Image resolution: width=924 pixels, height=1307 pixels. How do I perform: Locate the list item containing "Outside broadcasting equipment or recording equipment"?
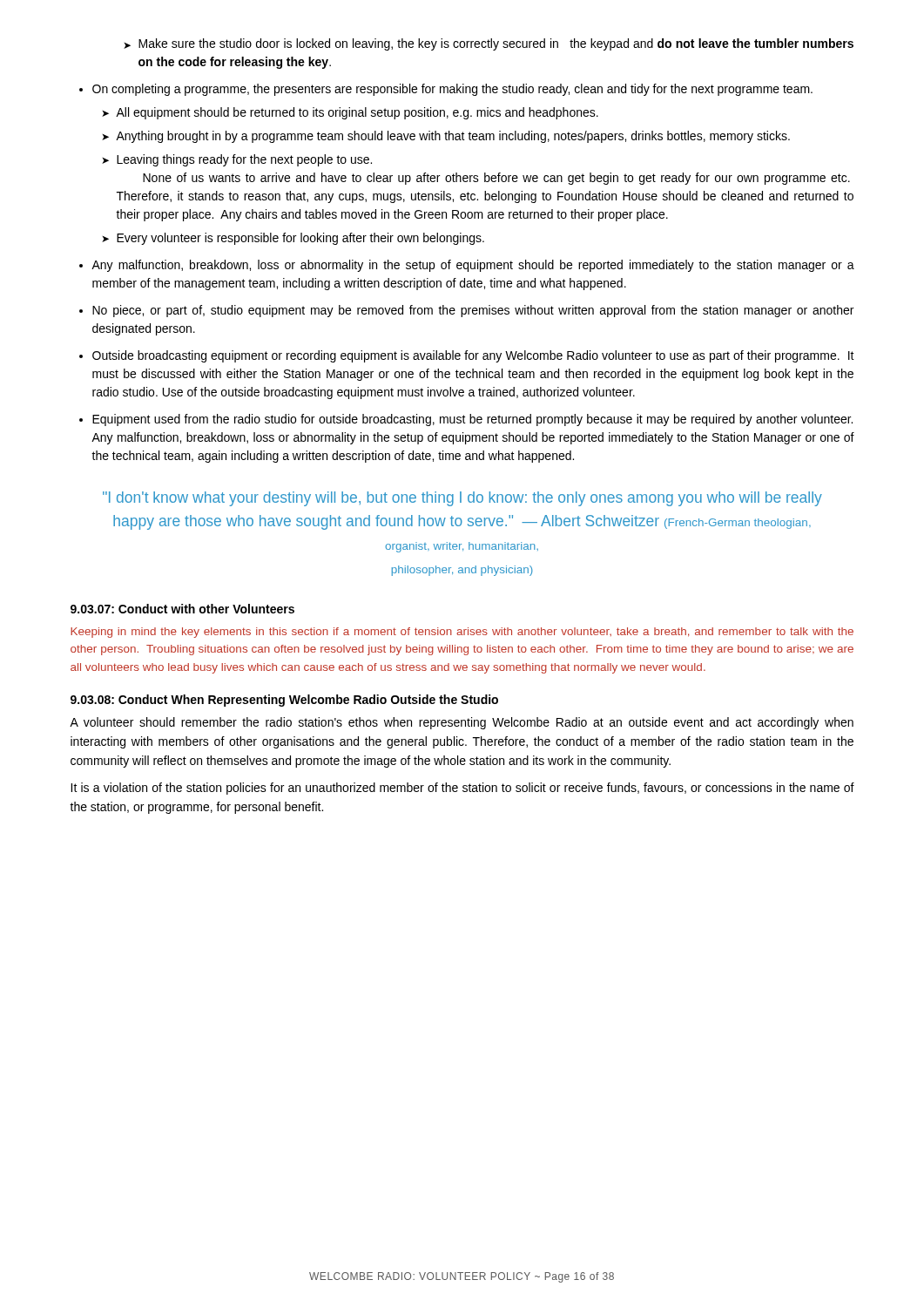473,374
